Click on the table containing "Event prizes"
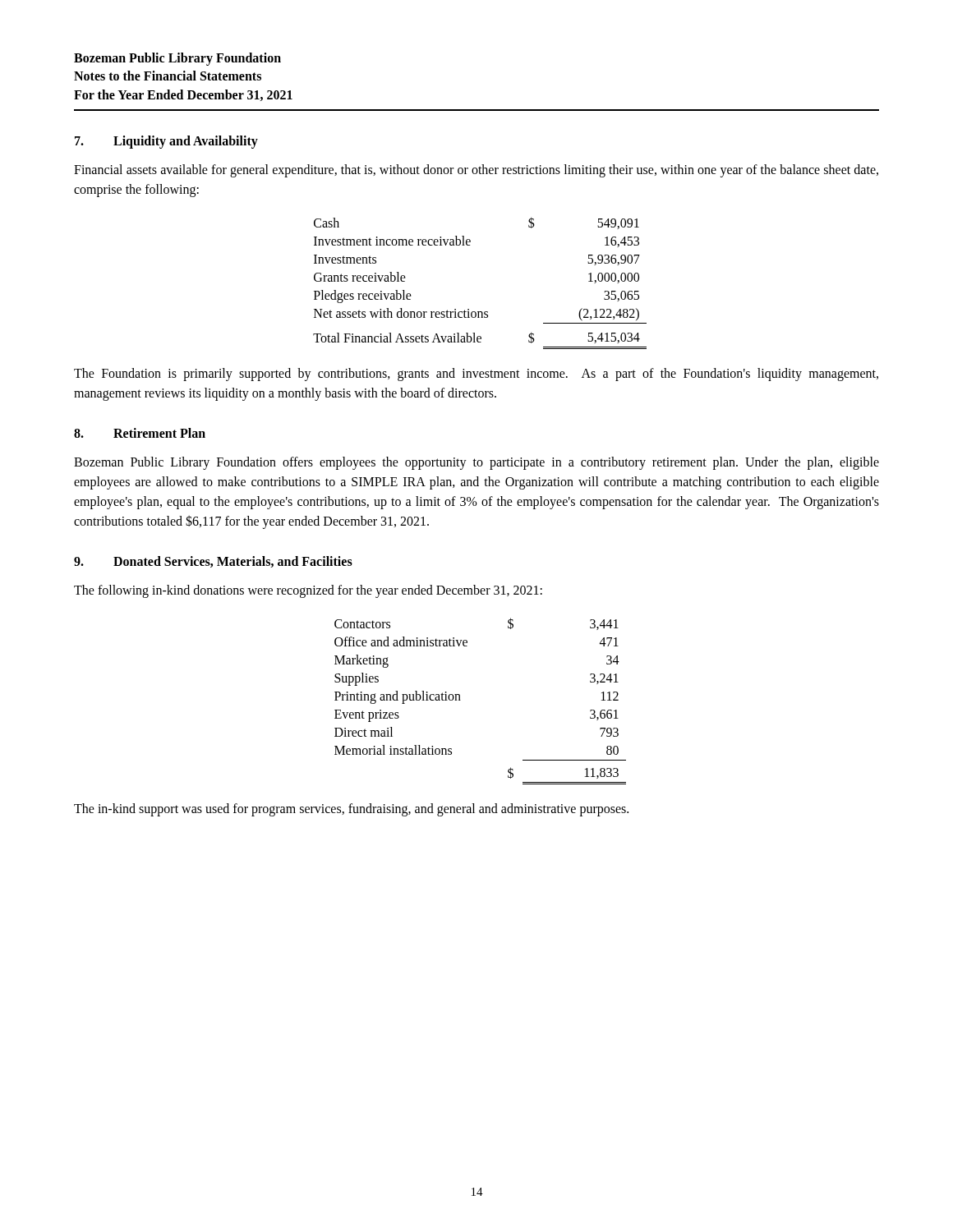The height and width of the screenshot is (1232, 953). pyautogui.click(x=476, y=700)
